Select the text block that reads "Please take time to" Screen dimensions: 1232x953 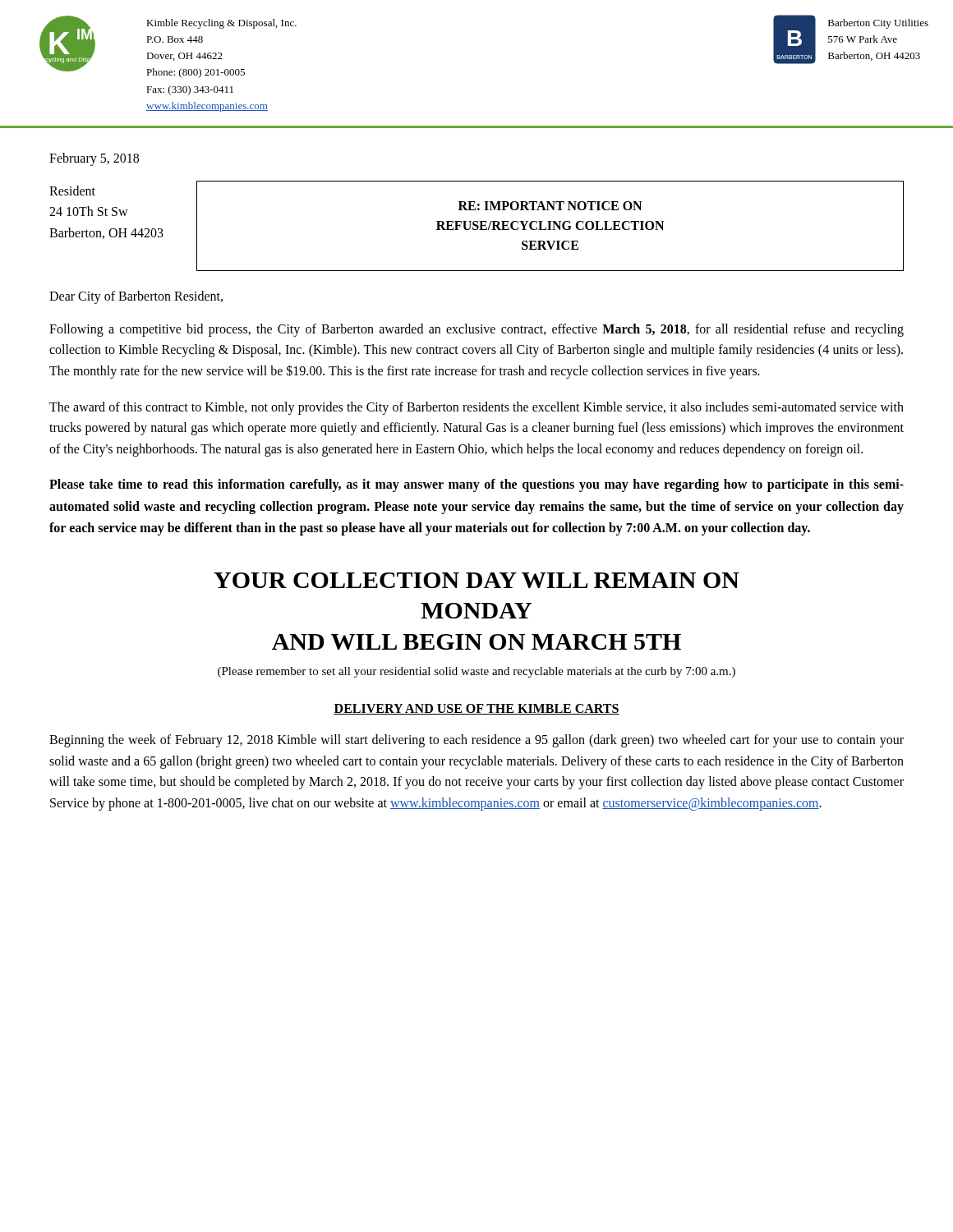(476, 506)
